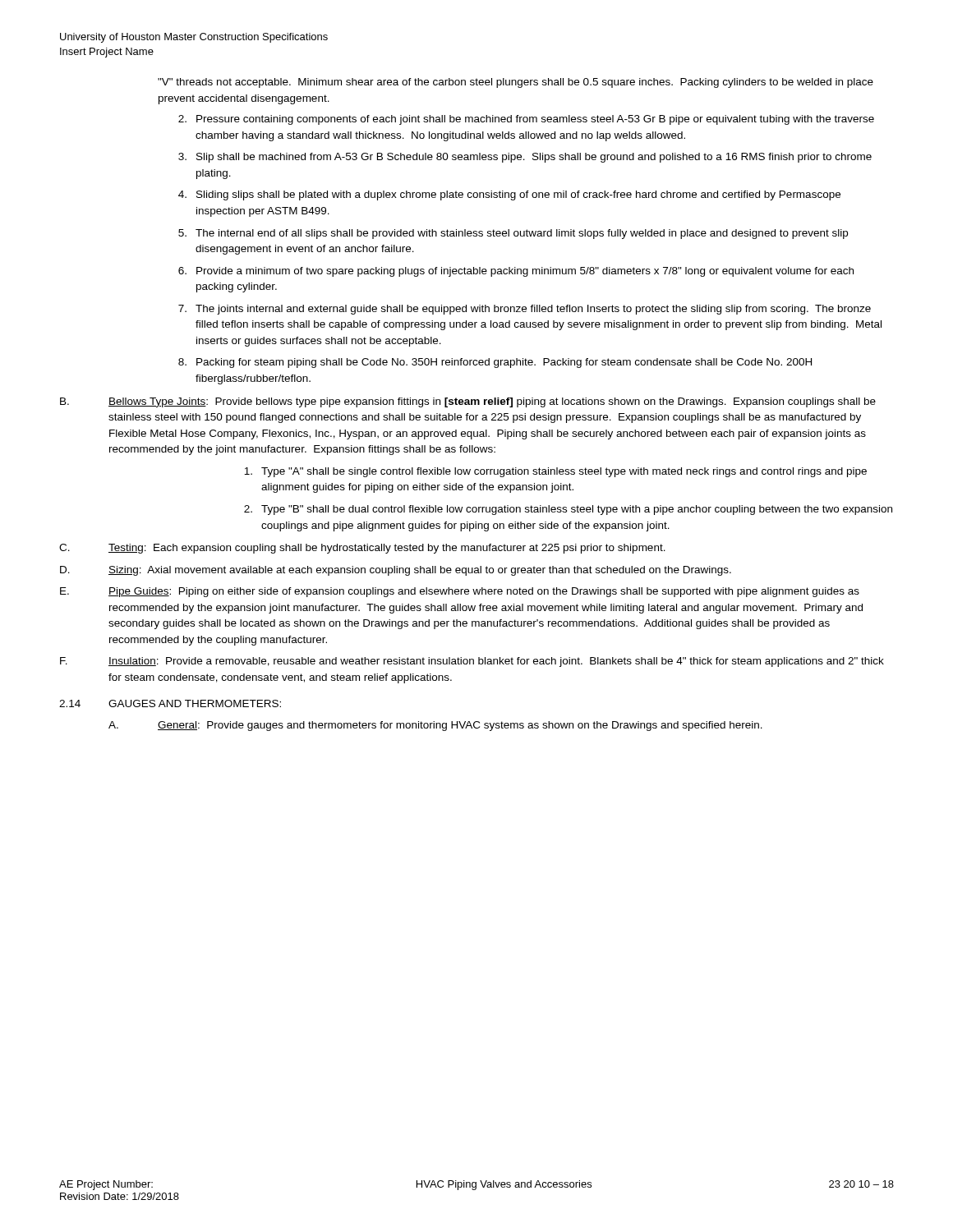
Task: Locate the block of text that opens with "Type "A" shall be single control flexible low"
Action: point(559,479)
